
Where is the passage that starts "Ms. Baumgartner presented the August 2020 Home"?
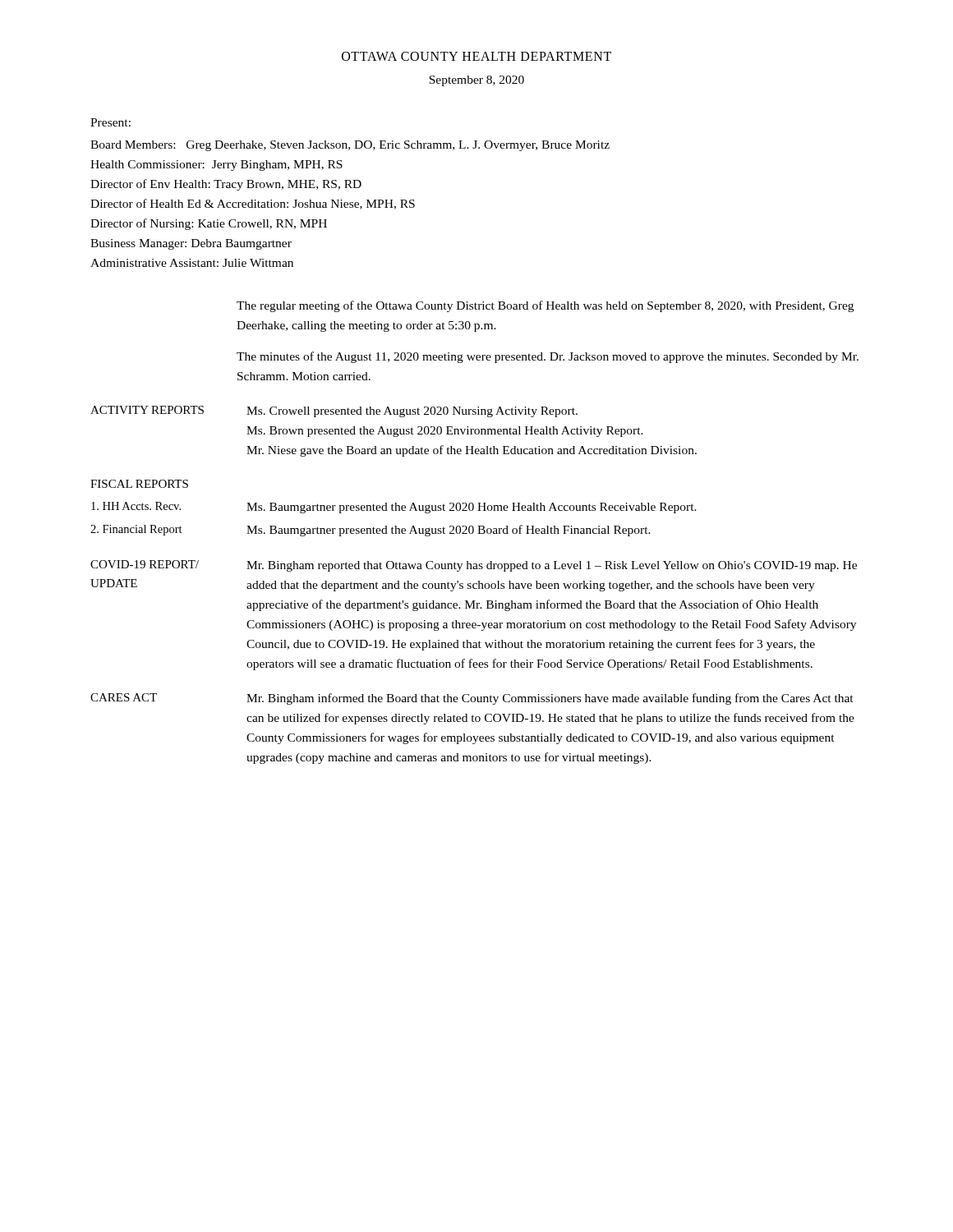pos(555,507)
